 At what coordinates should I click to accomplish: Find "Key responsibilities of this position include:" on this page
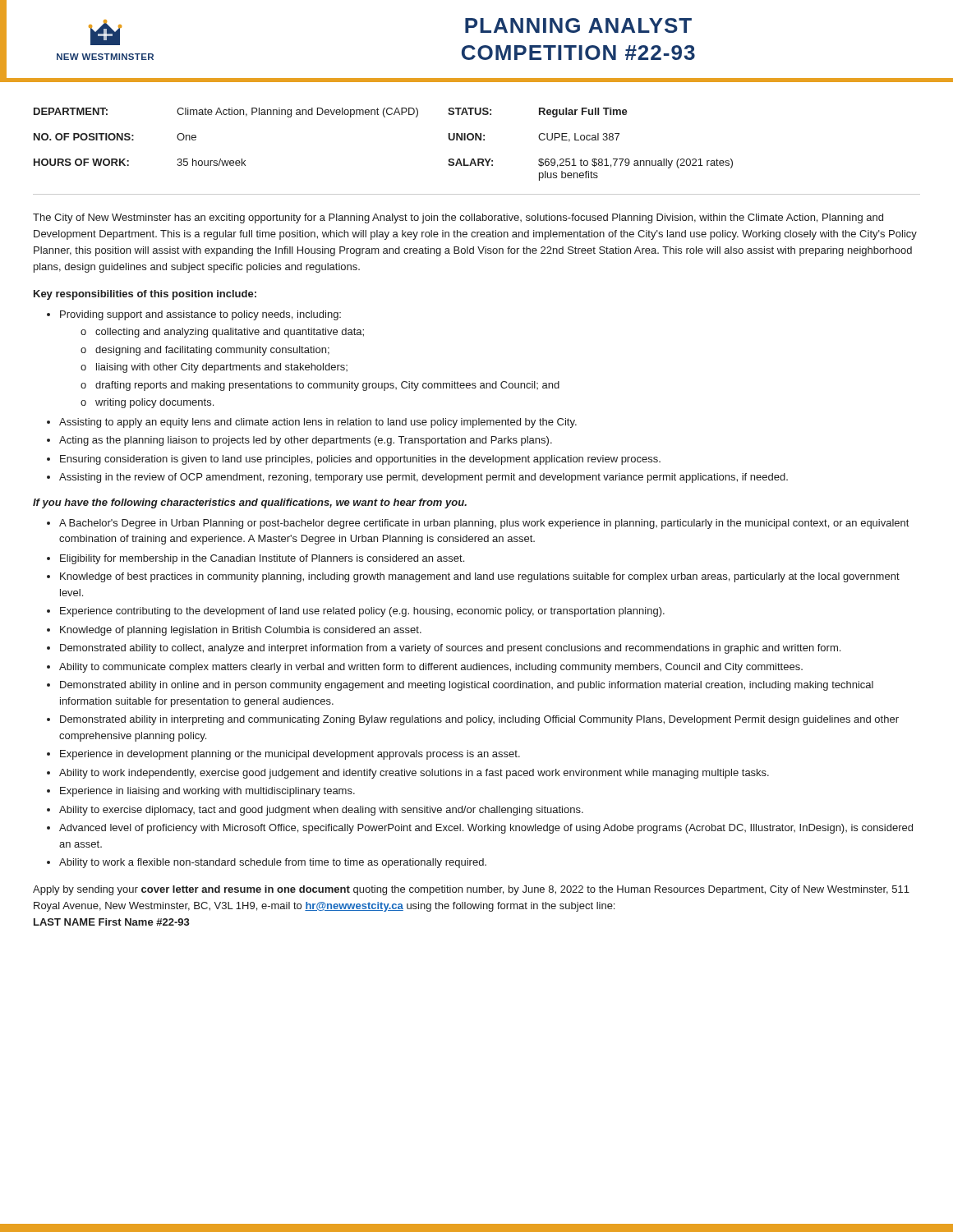tap(145, 293)
